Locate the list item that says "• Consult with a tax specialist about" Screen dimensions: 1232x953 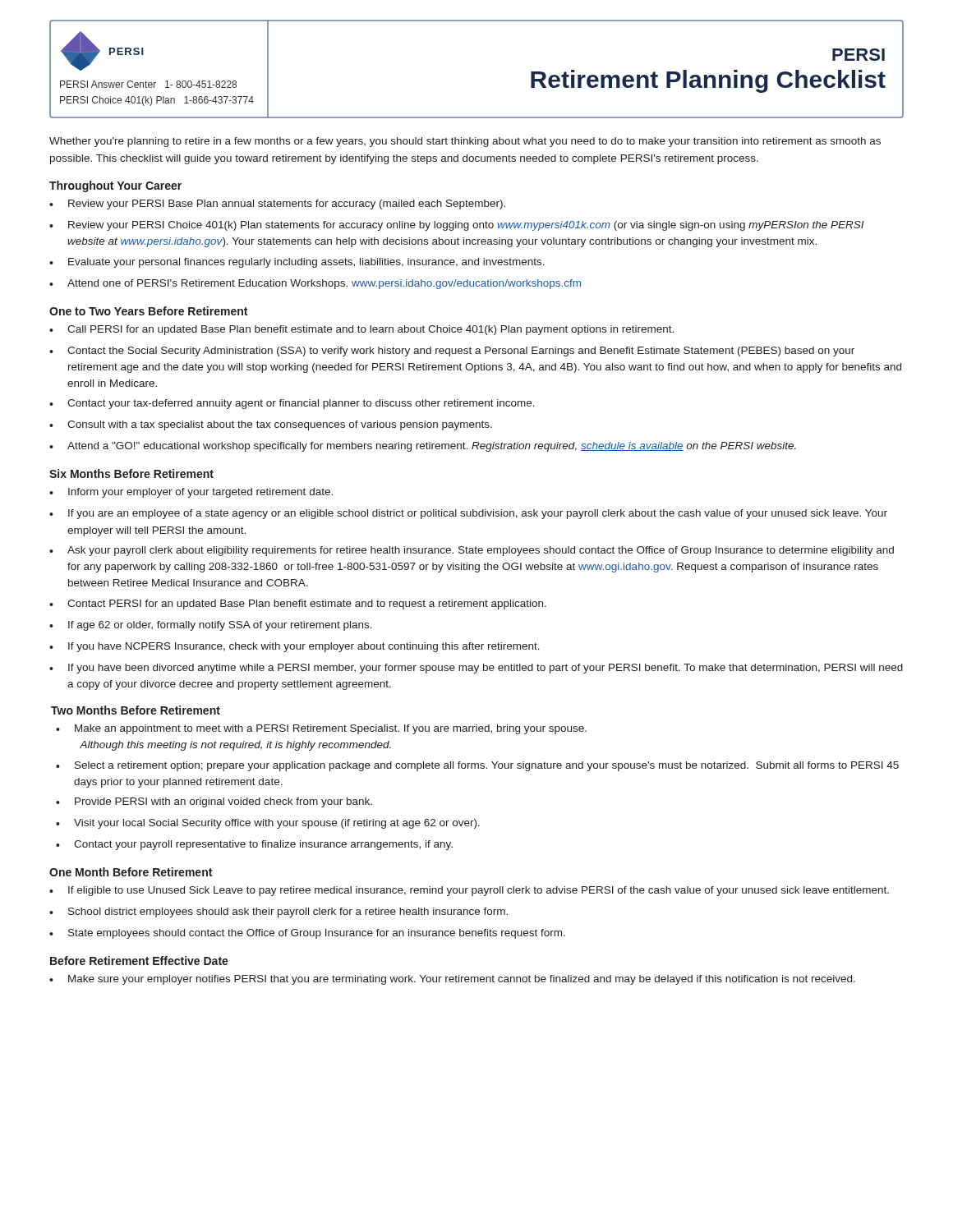coord(476,426)
